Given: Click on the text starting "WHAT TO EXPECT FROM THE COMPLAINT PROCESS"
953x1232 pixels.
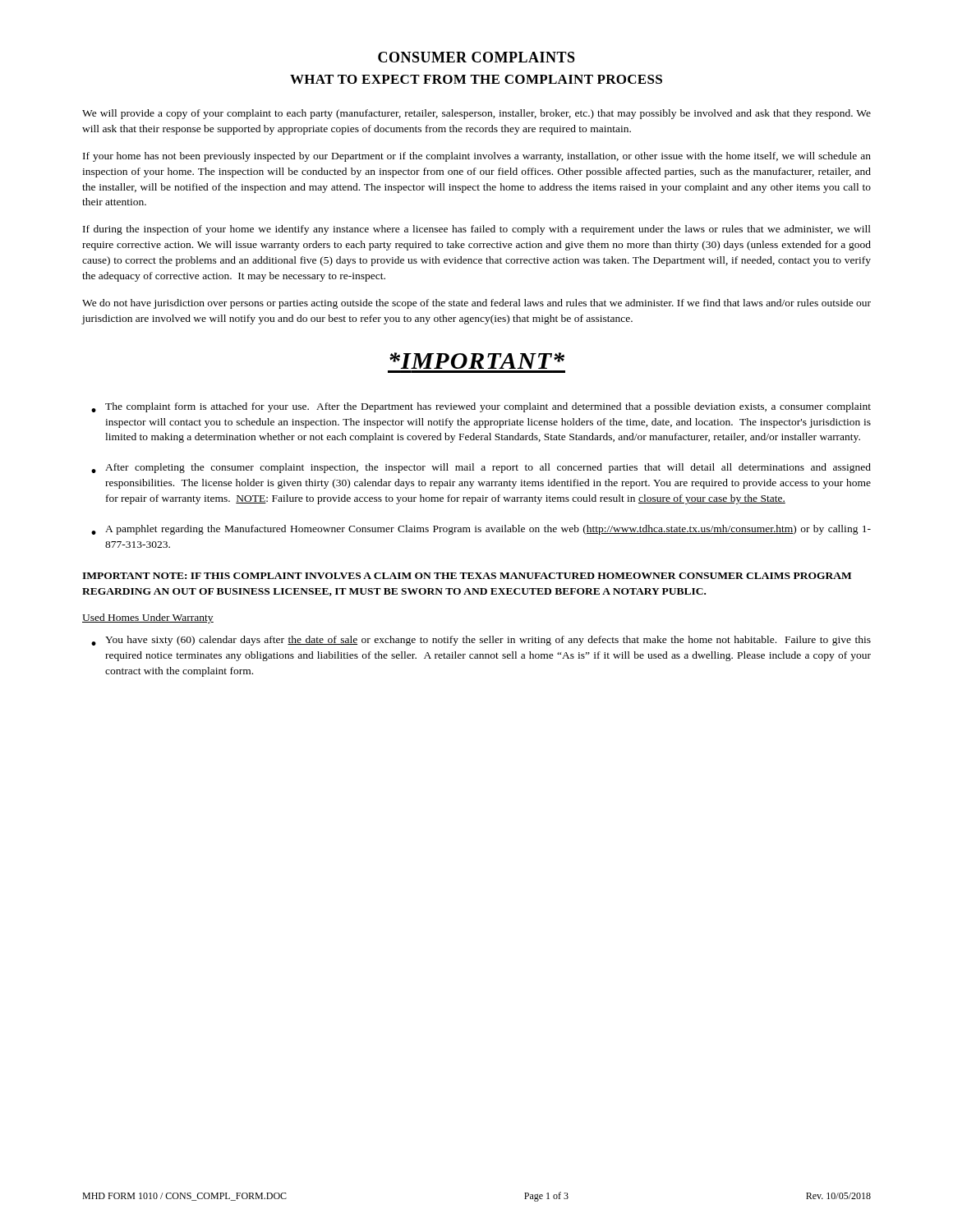Looking at the screenshot, I should coord(476,79).
